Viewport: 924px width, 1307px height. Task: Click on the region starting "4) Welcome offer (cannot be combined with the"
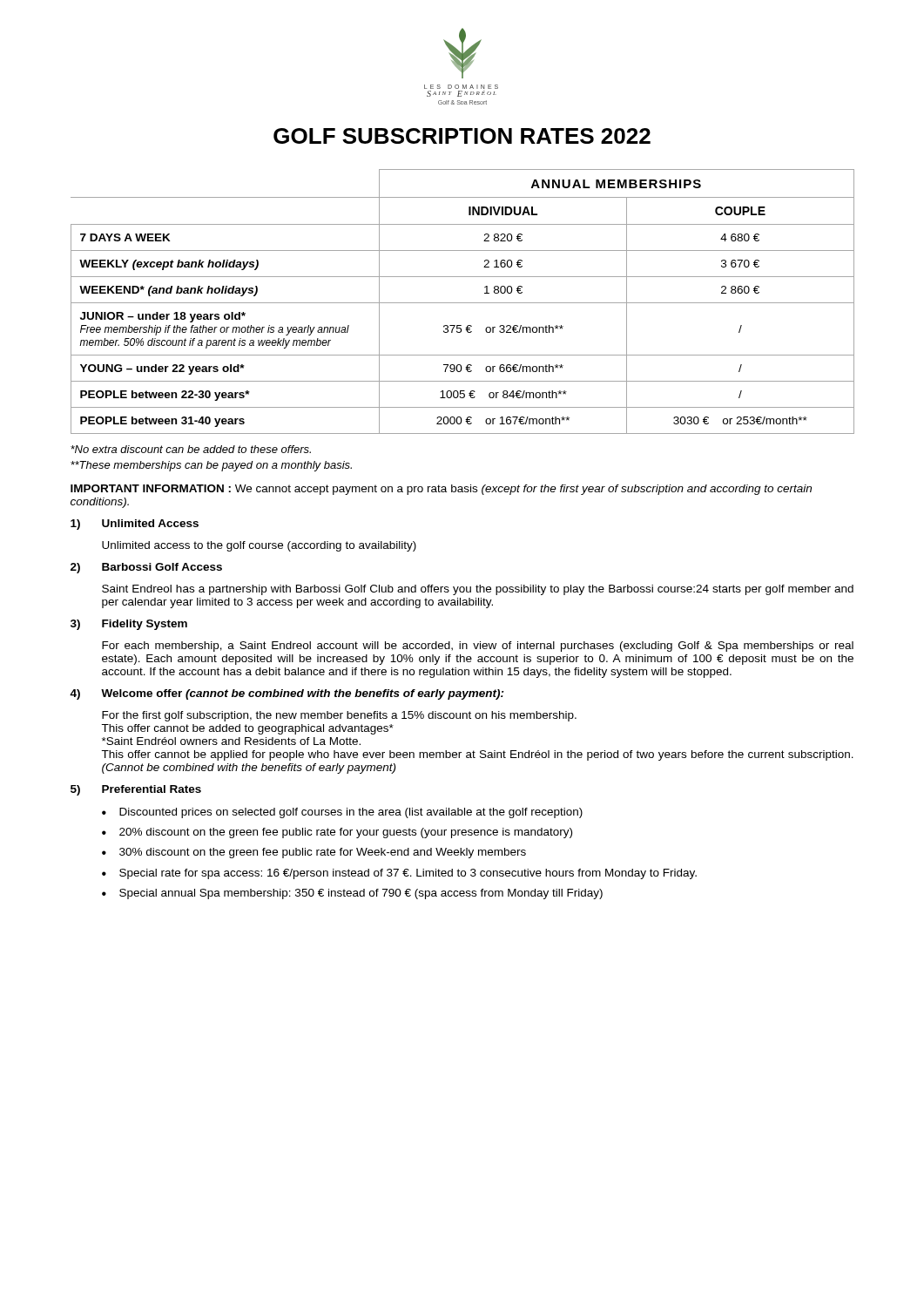point(287,693)
